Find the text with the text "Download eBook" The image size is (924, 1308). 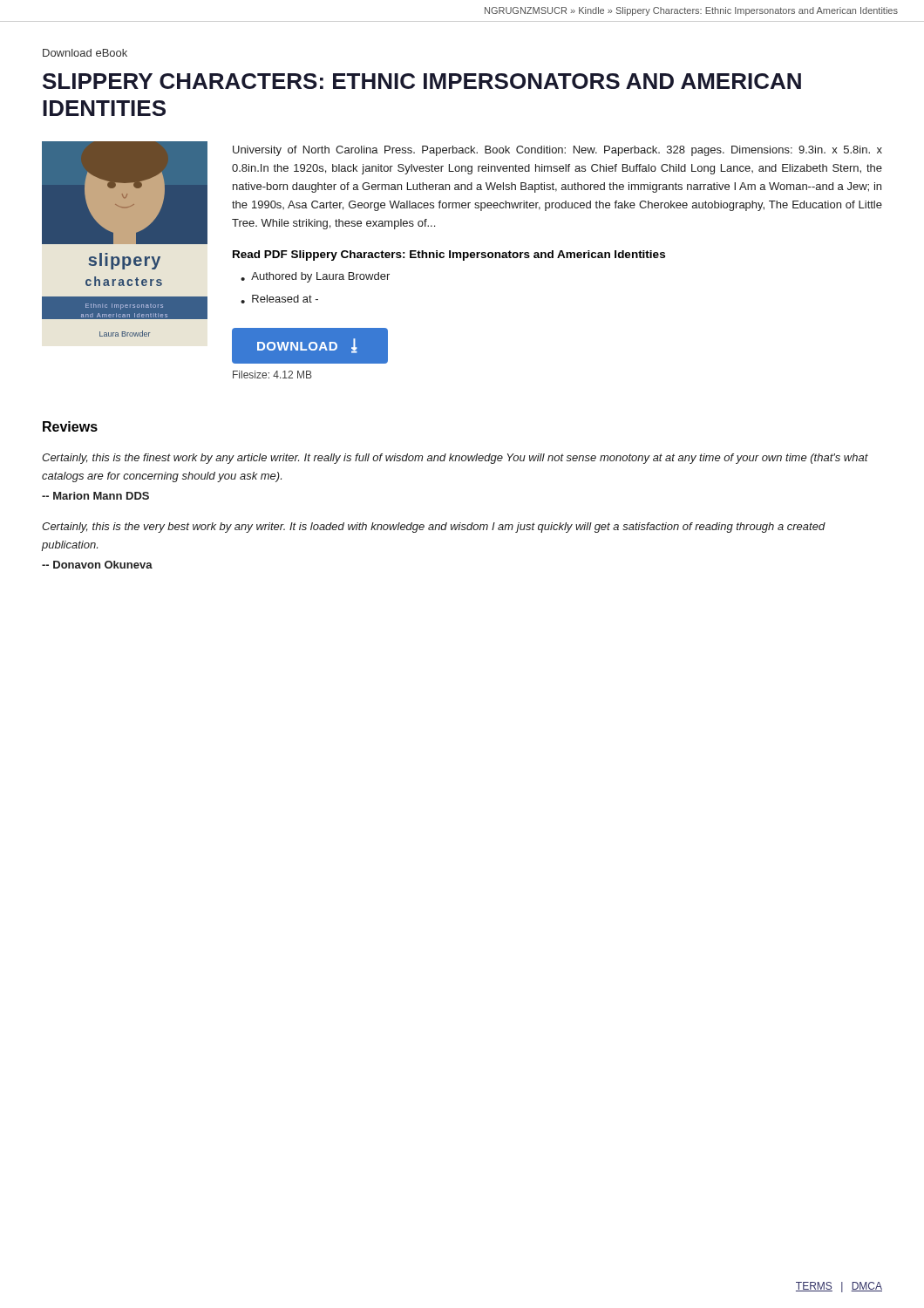[85, 53]
